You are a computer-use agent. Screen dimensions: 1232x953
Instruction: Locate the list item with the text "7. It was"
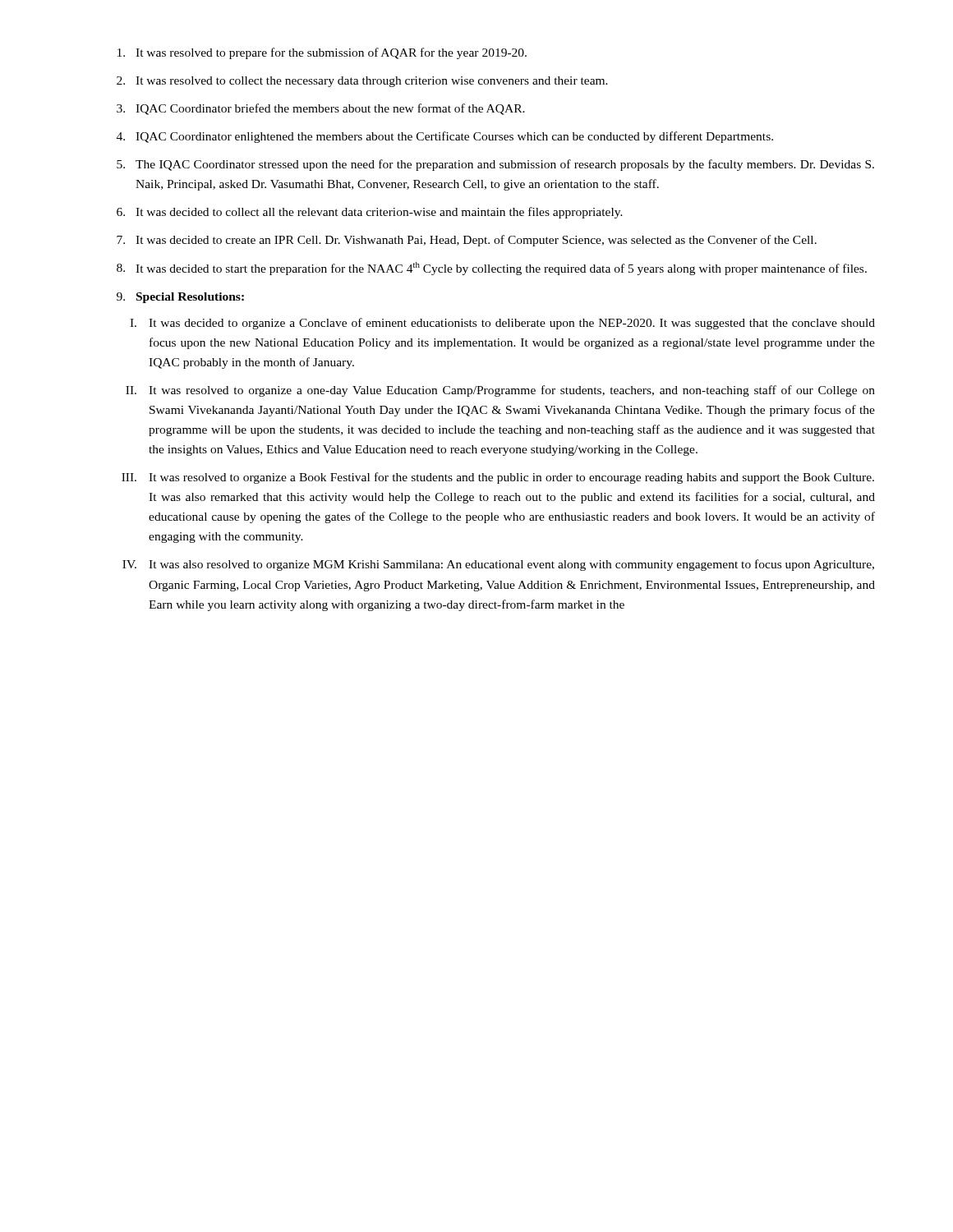pos(485,240)
